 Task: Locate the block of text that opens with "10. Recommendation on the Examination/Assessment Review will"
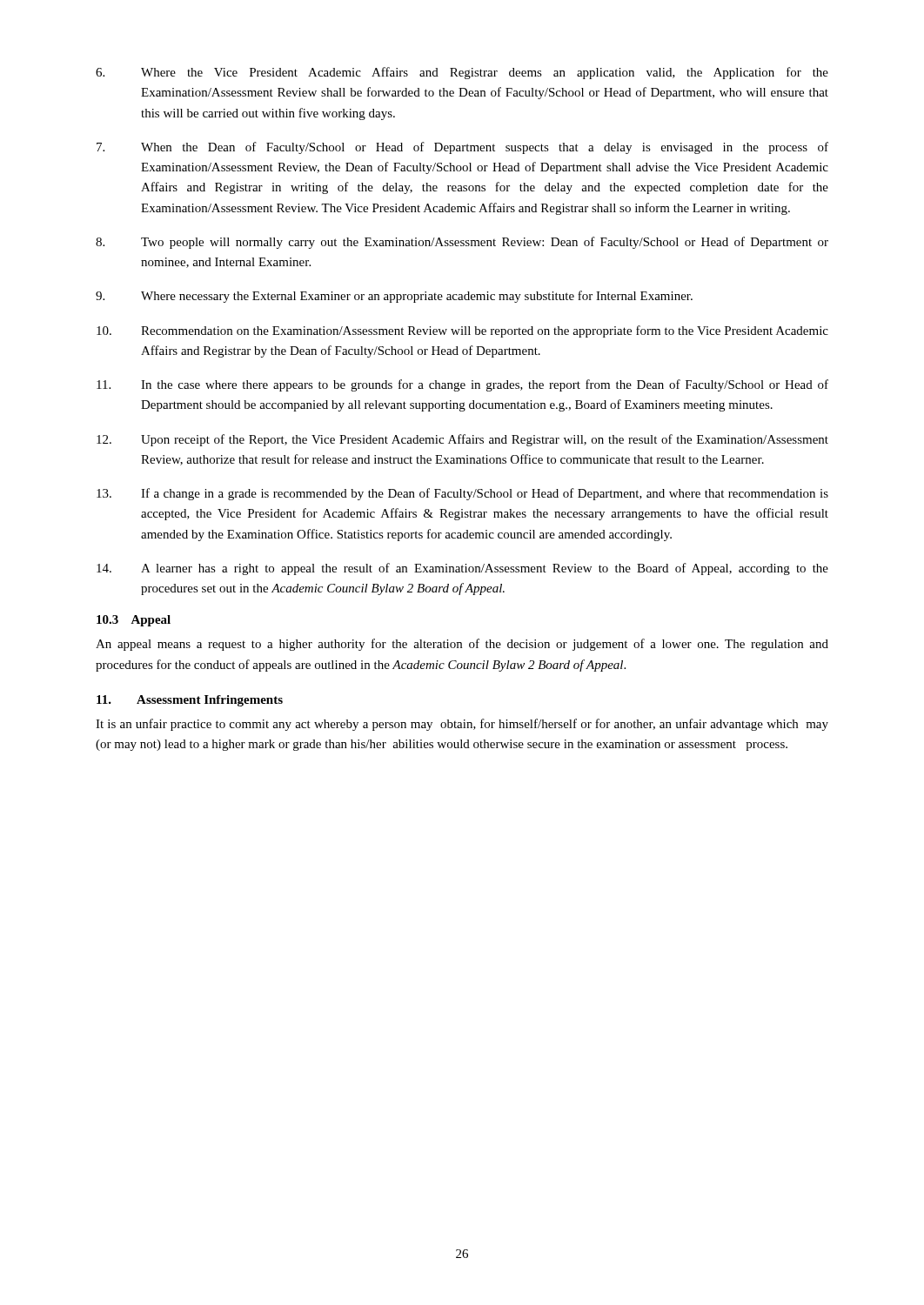click(462, 341)
